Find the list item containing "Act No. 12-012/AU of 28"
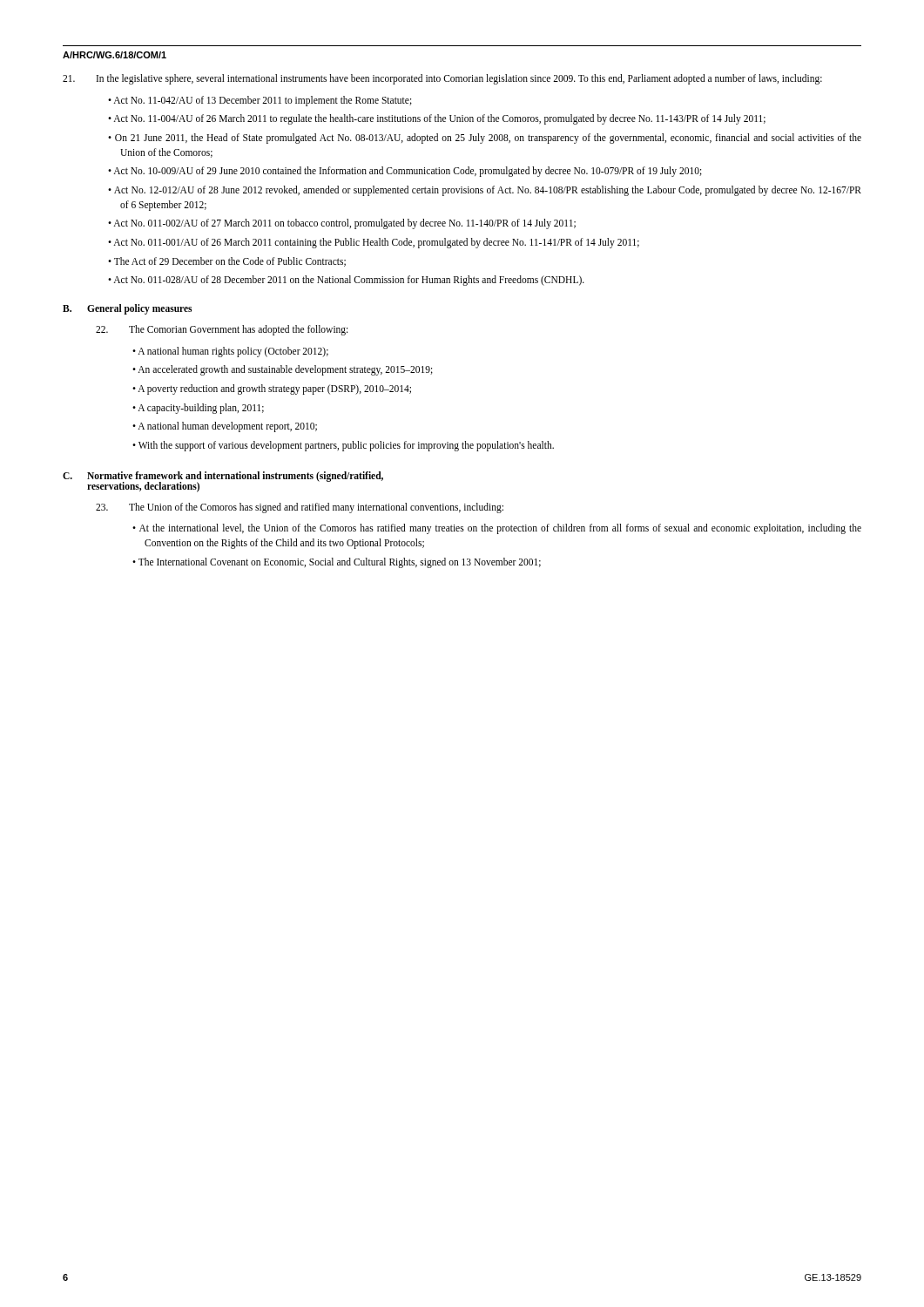Screen dimensions: 1307x924 pos(488,197)
